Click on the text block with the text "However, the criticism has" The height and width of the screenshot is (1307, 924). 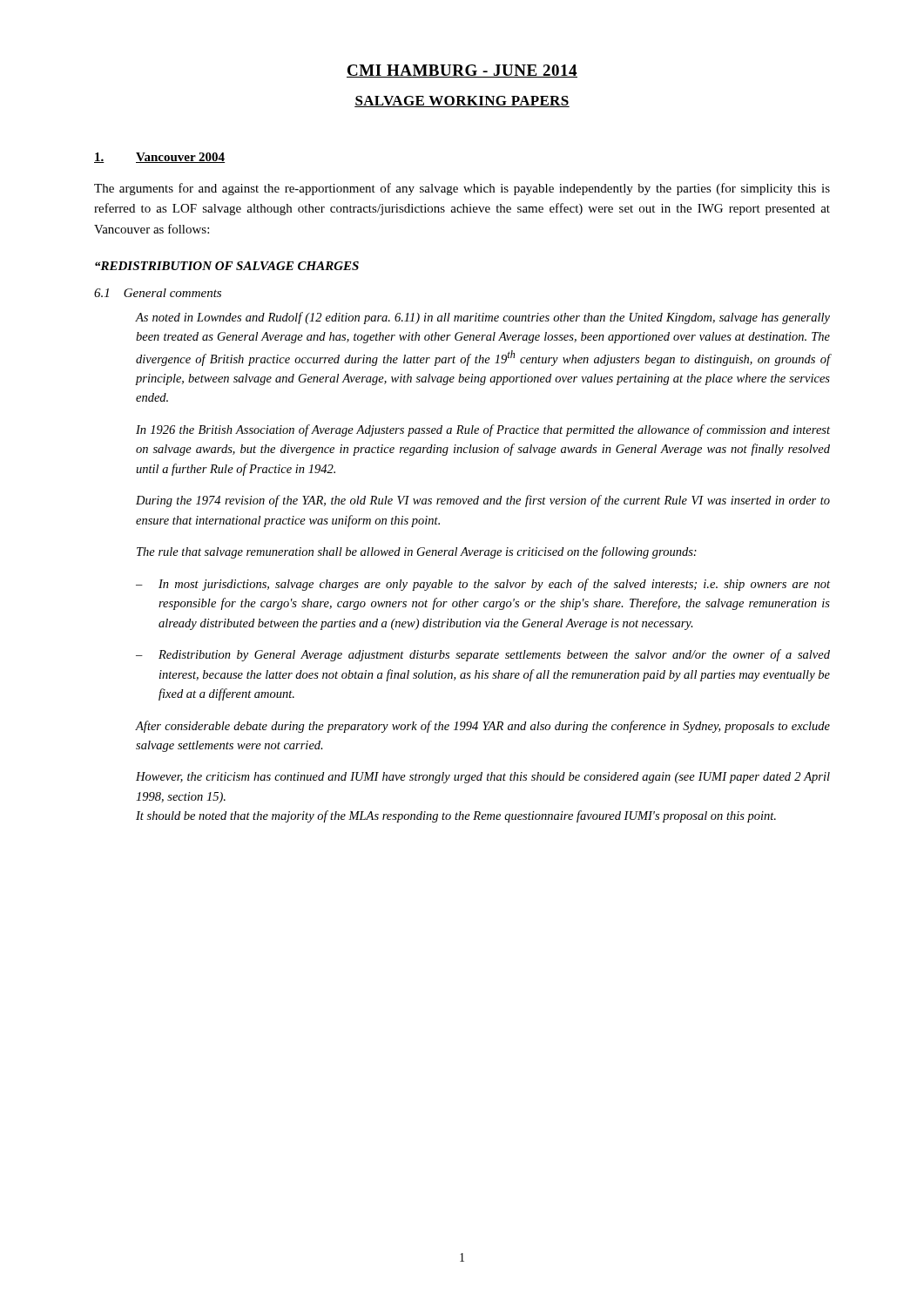click(483, 778)
